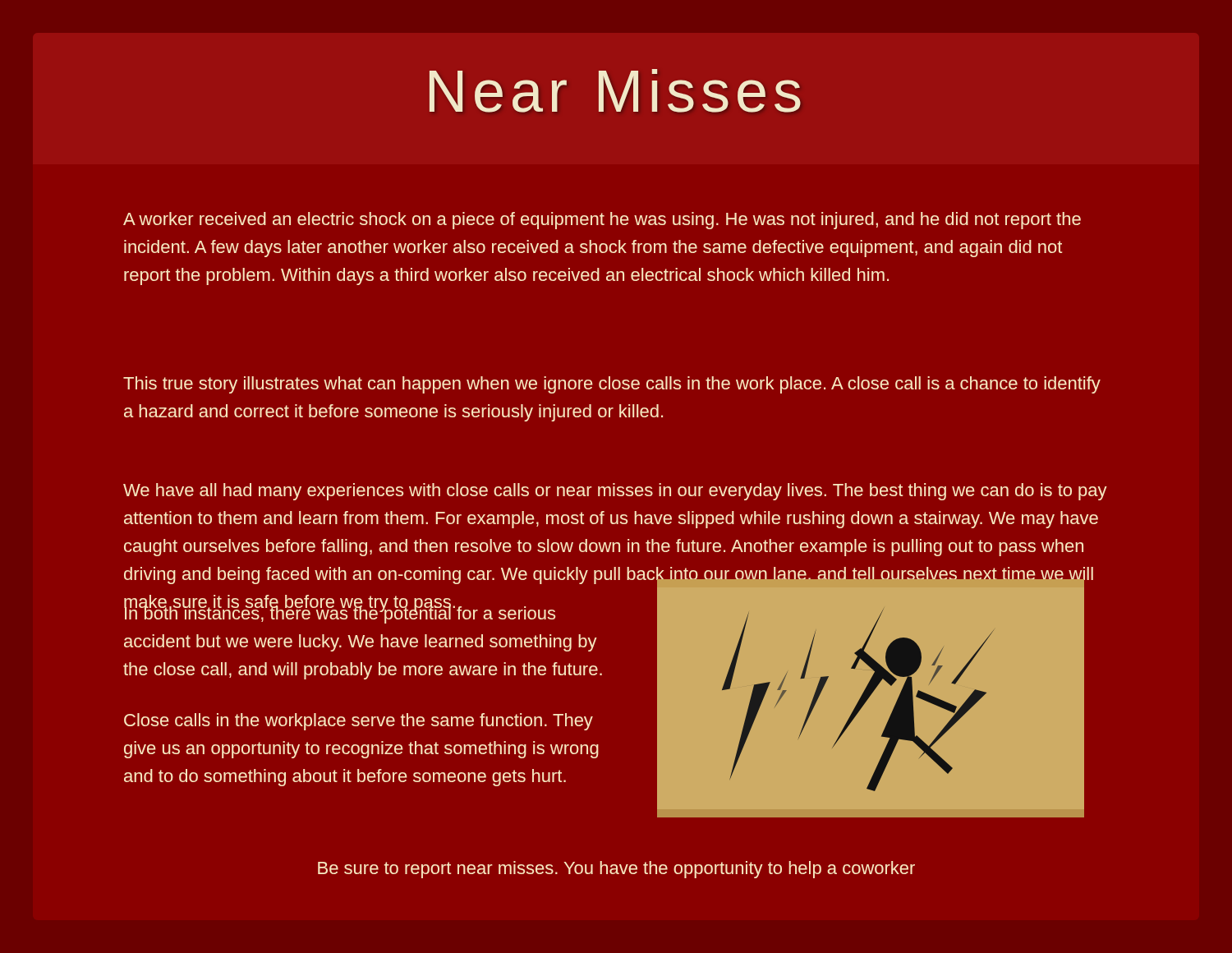Locate the block of text that opens with "We have all had many experiences"
1232x953 pixels.
pos(615,546)
